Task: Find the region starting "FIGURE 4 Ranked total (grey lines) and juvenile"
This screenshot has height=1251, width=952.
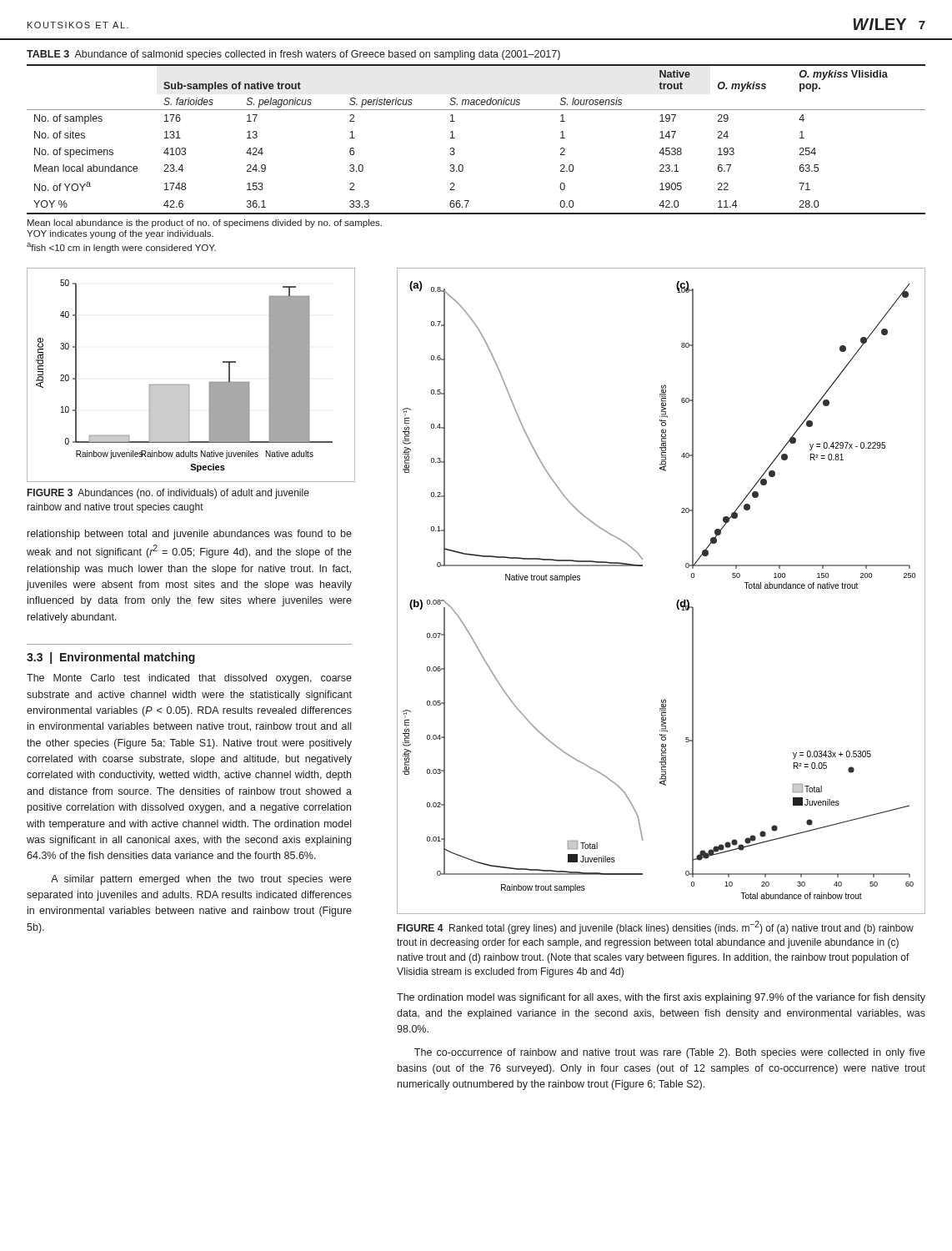Action: (x=655, y=949)
